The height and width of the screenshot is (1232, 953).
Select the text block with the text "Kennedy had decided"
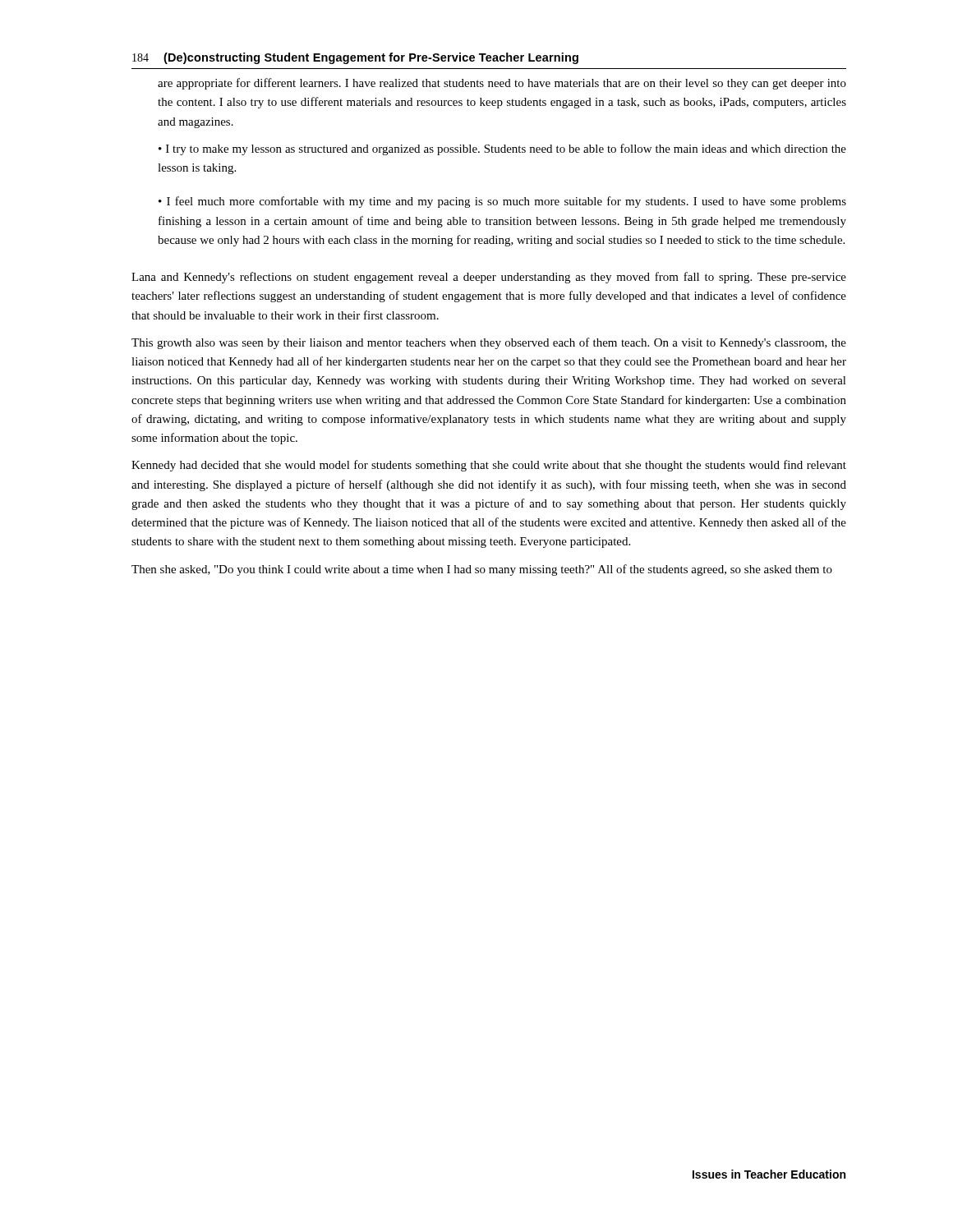click(x=489, y=504)
